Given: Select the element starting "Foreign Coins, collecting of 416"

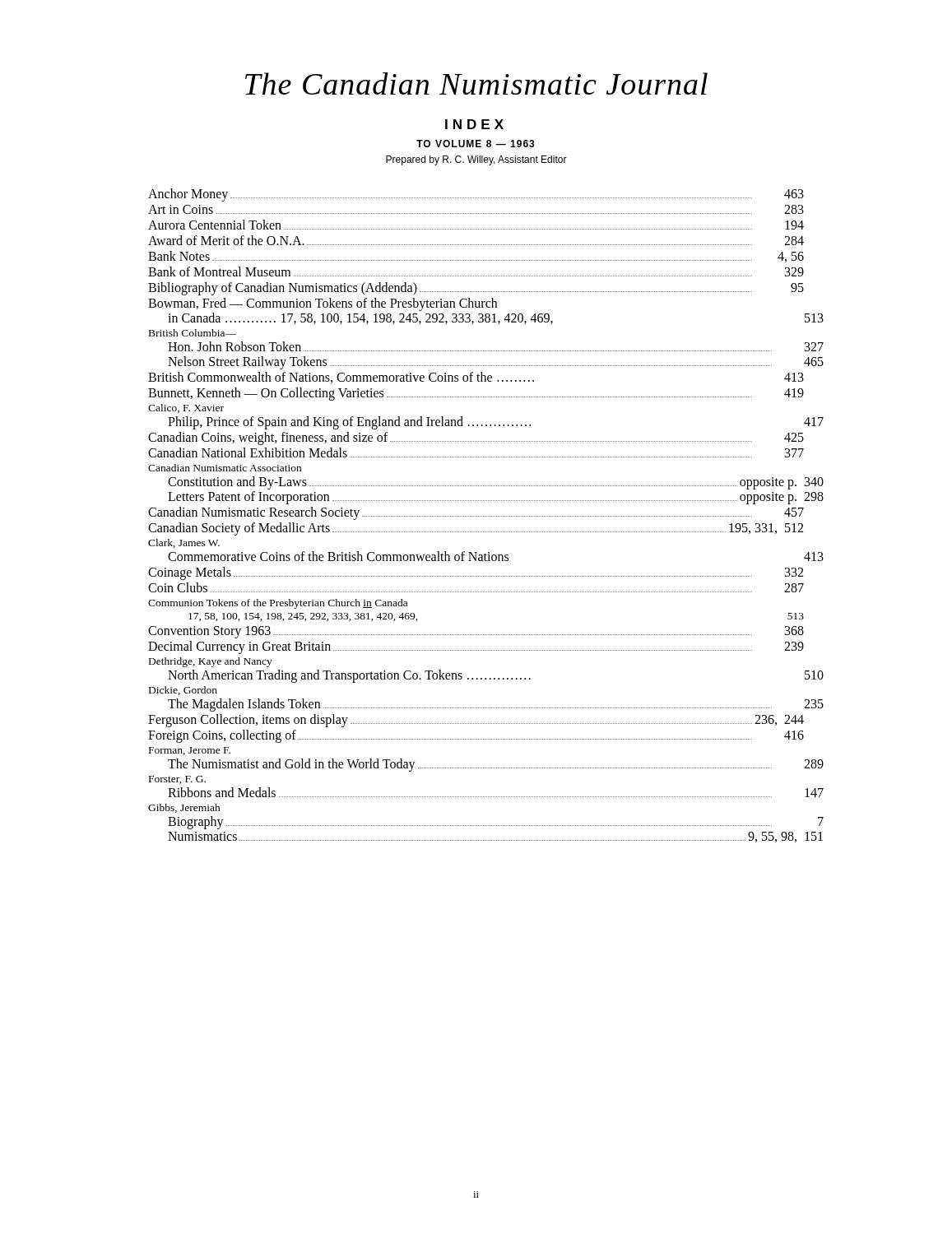Looking at the screenshot, I should [x=476, y=735].
